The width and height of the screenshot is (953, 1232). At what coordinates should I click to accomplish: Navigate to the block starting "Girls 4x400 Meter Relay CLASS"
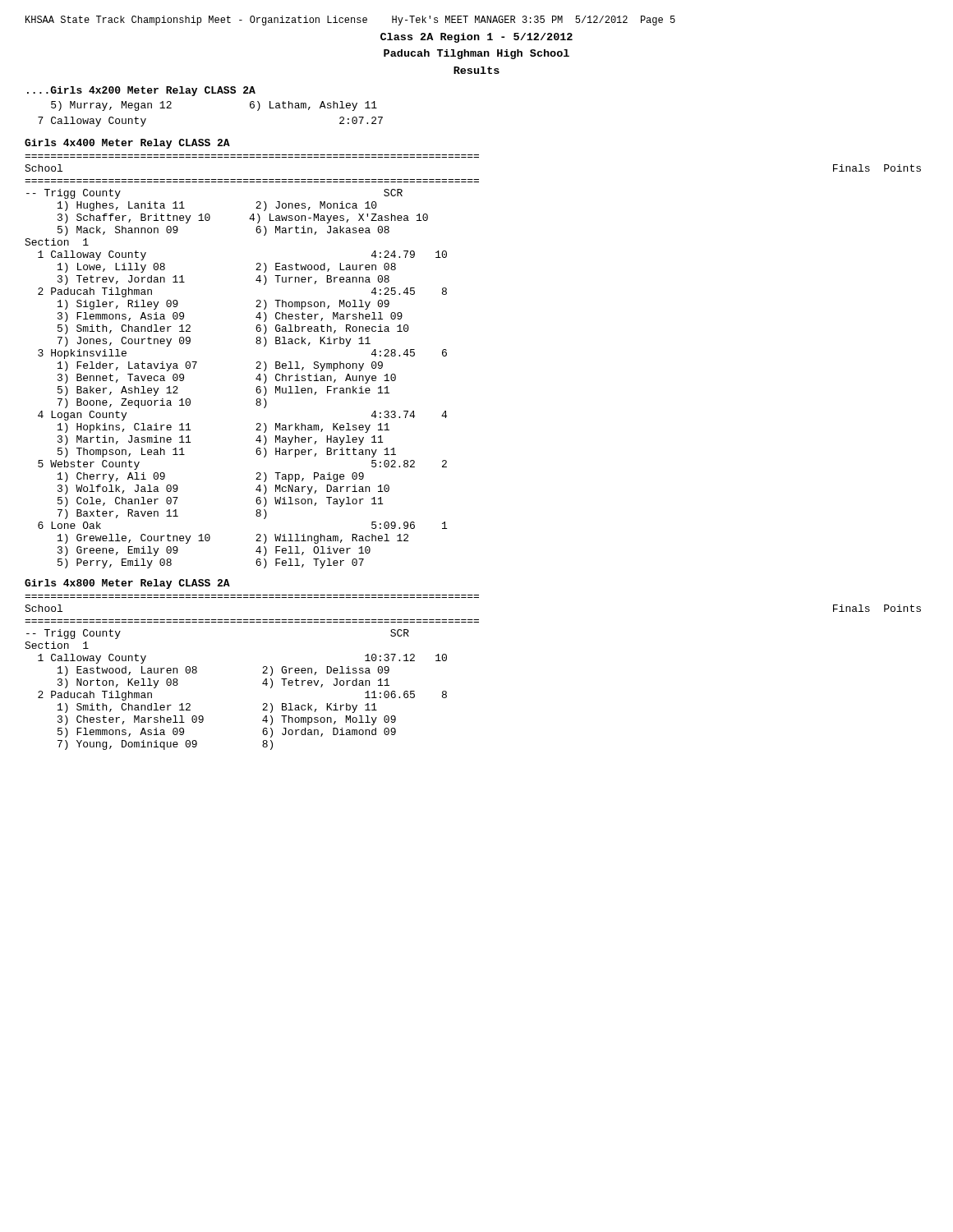tap(127, 144)
